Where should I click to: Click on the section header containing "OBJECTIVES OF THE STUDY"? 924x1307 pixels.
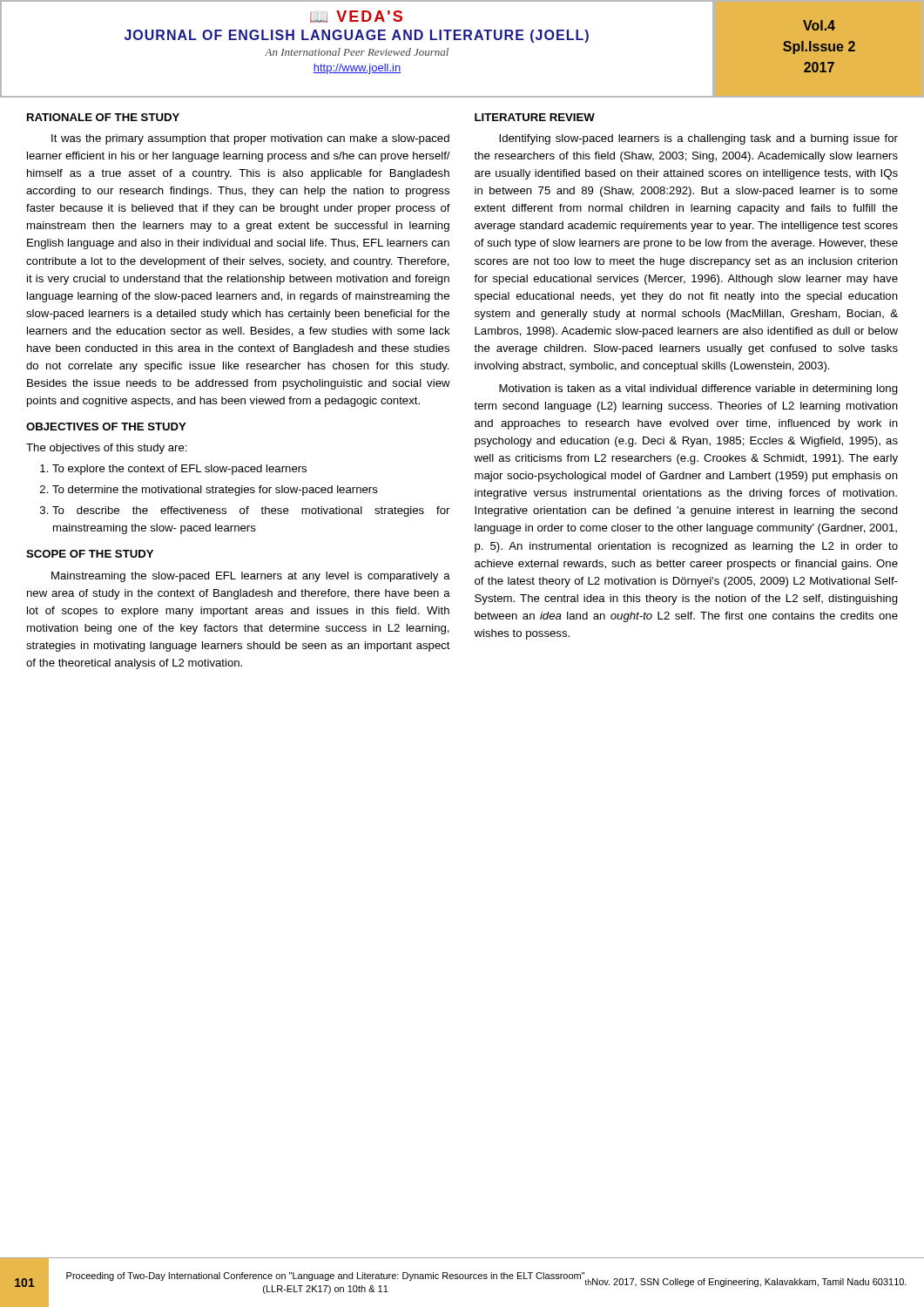106,427
